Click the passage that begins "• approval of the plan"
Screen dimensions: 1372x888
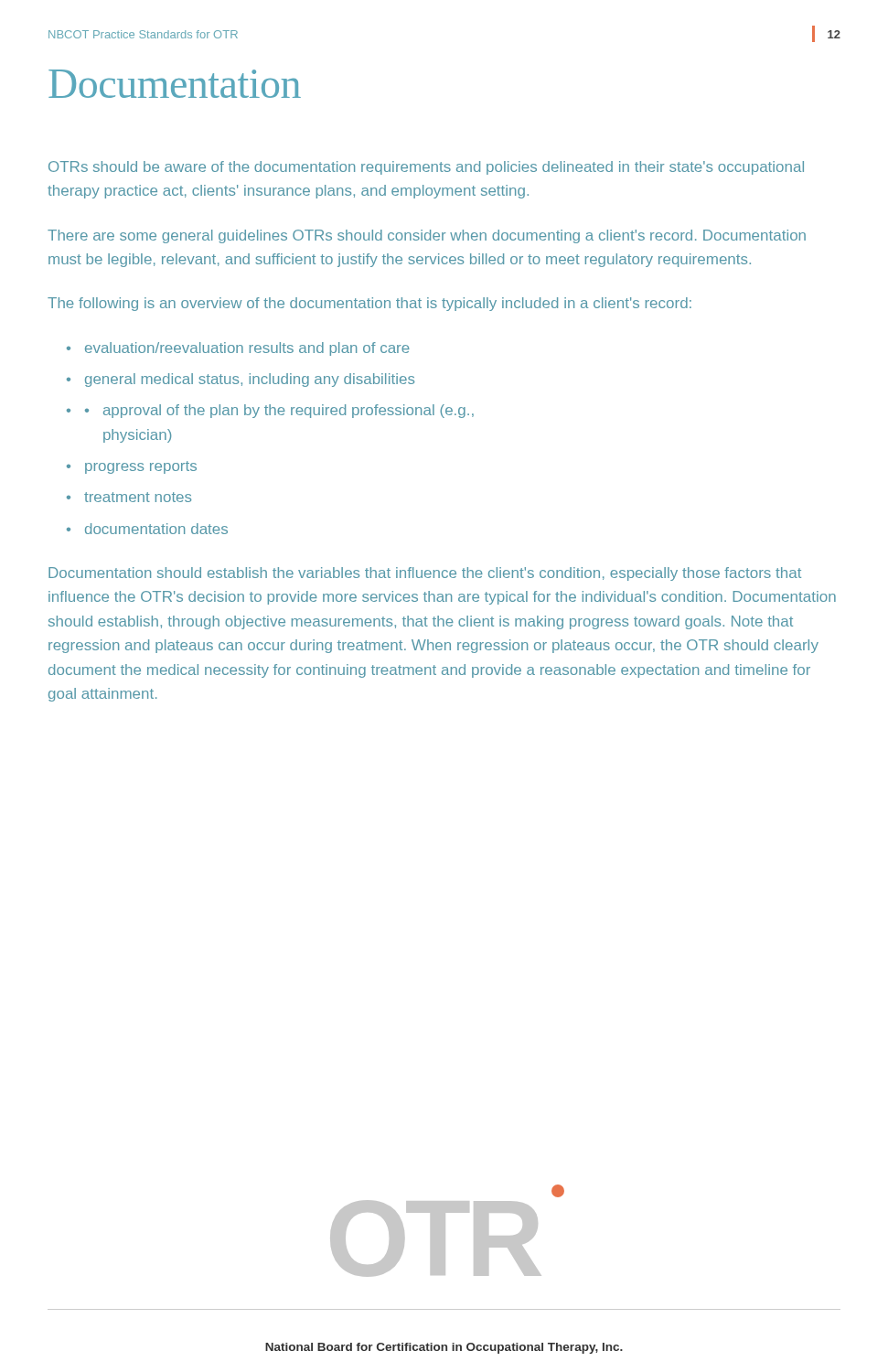(279, 423)
